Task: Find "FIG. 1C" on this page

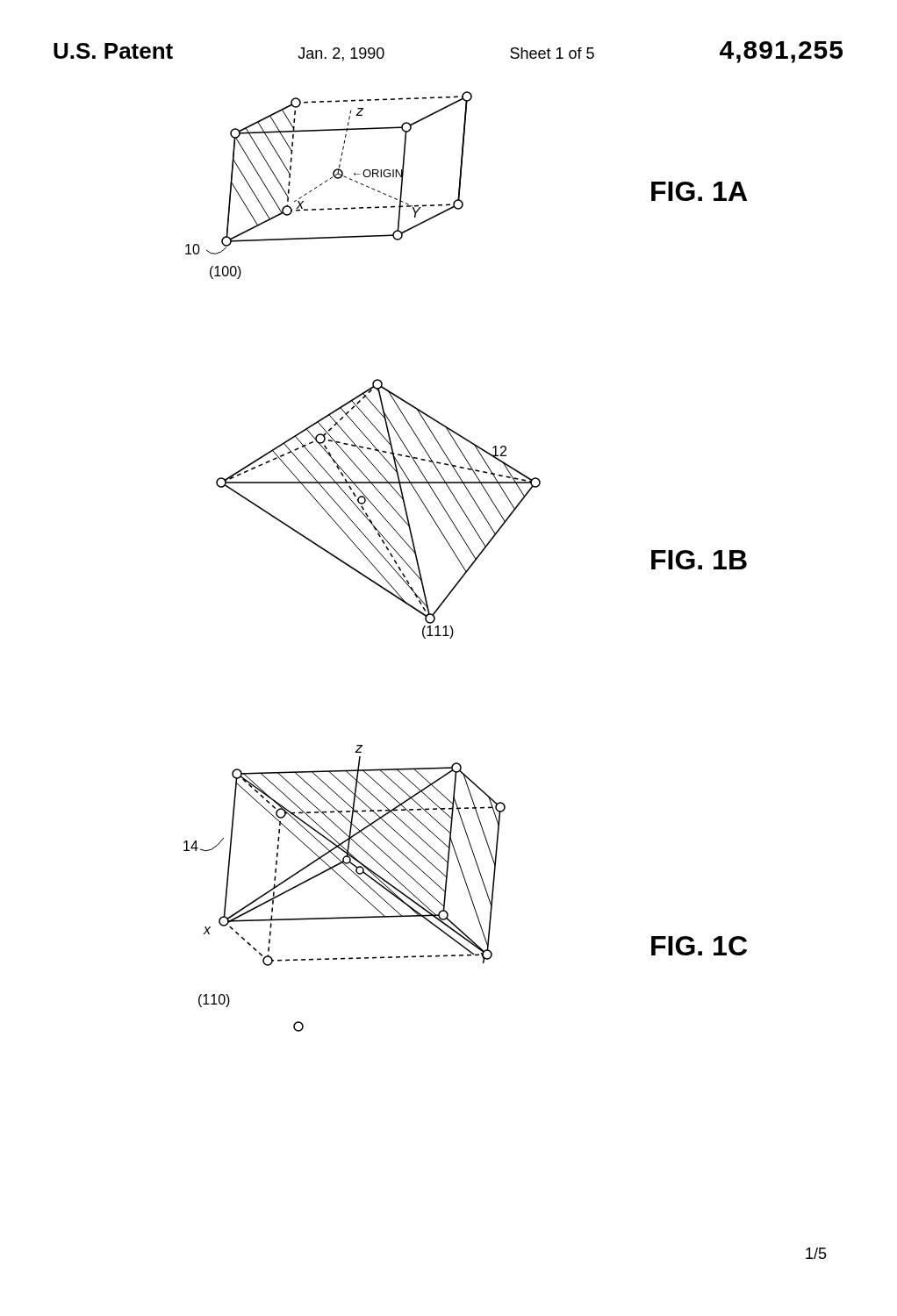Action: [699, 946]
